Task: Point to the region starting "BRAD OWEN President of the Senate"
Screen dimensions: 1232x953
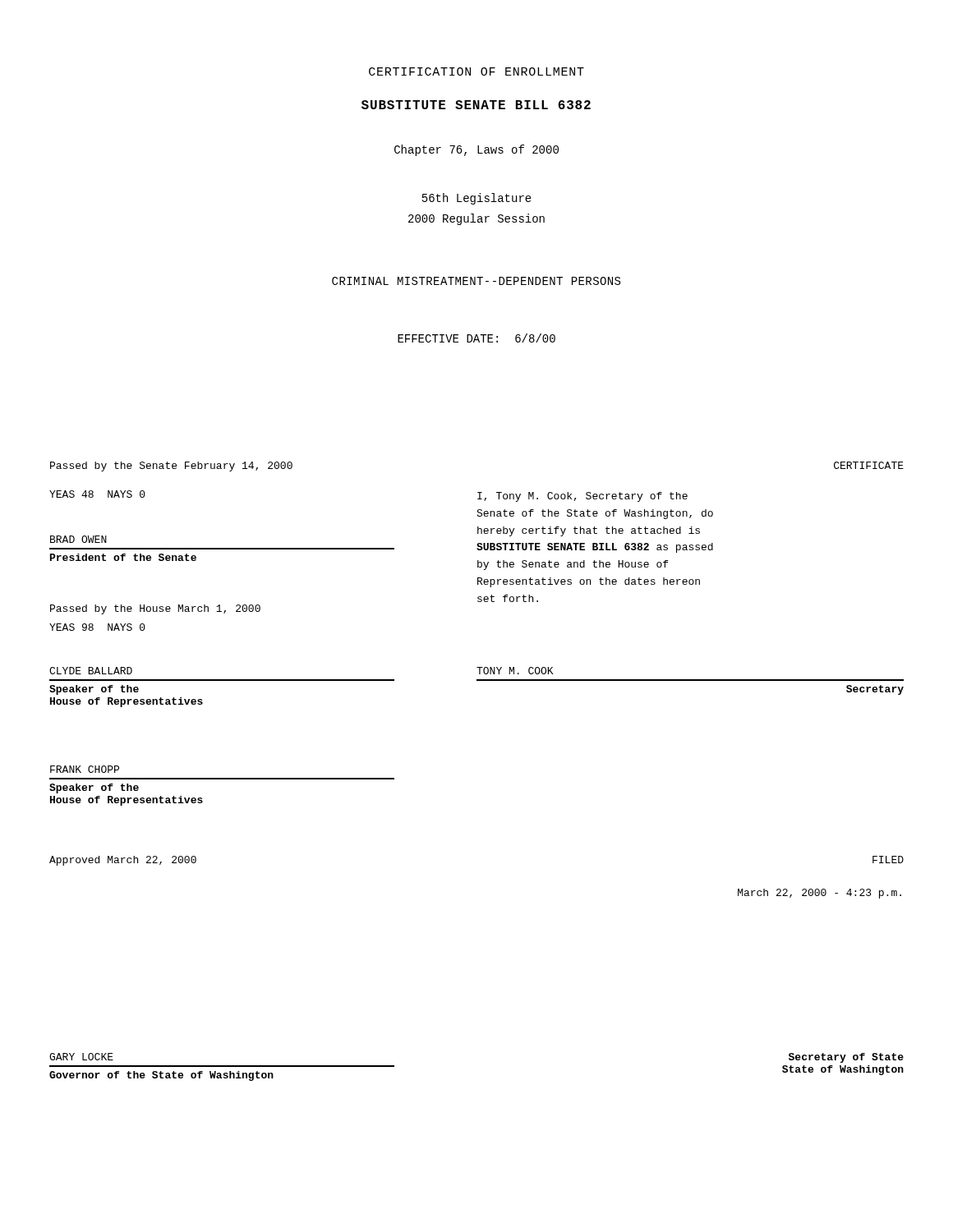Action: (222, 549)
